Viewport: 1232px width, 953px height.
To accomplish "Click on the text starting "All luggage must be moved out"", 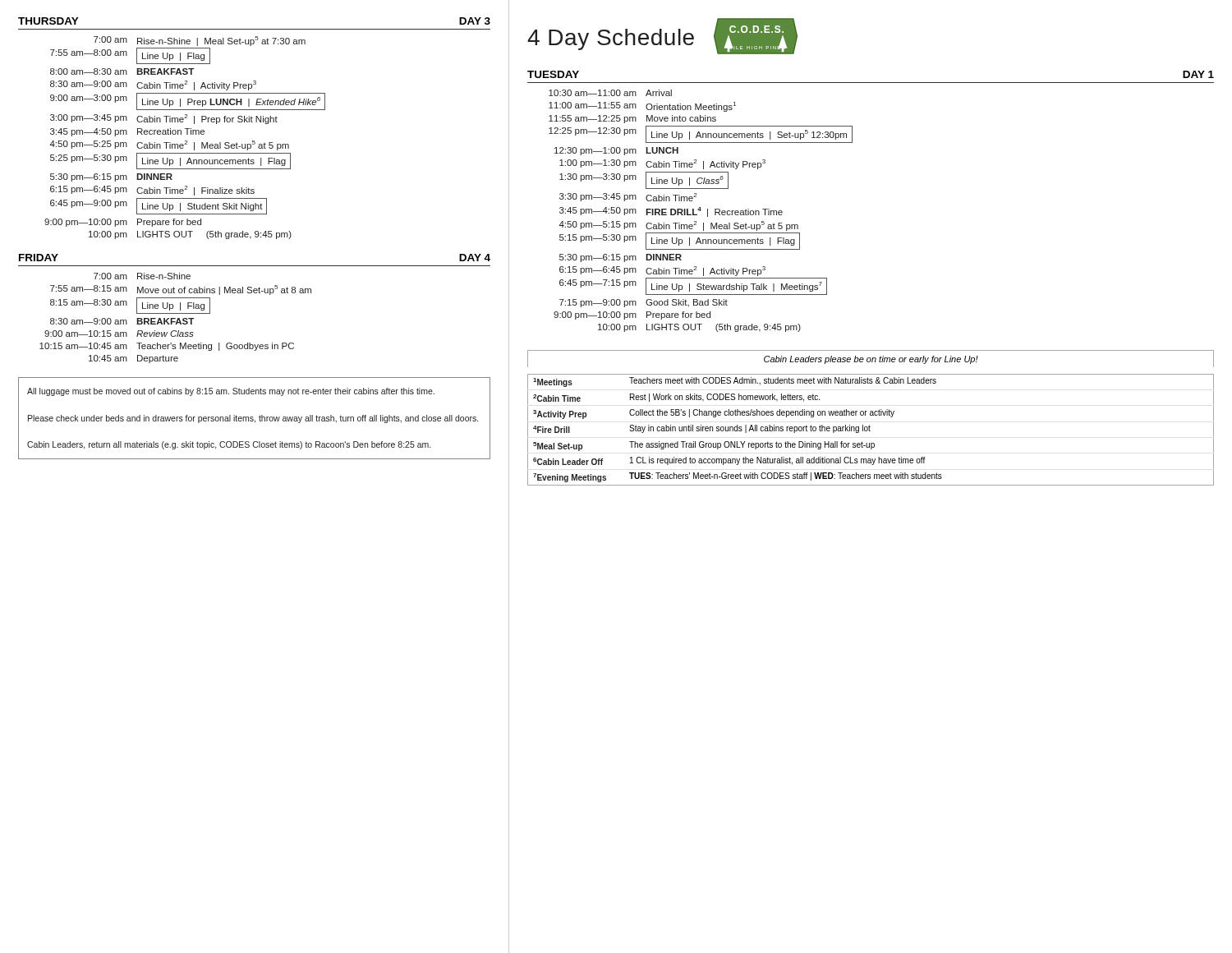I will point(253,418).
